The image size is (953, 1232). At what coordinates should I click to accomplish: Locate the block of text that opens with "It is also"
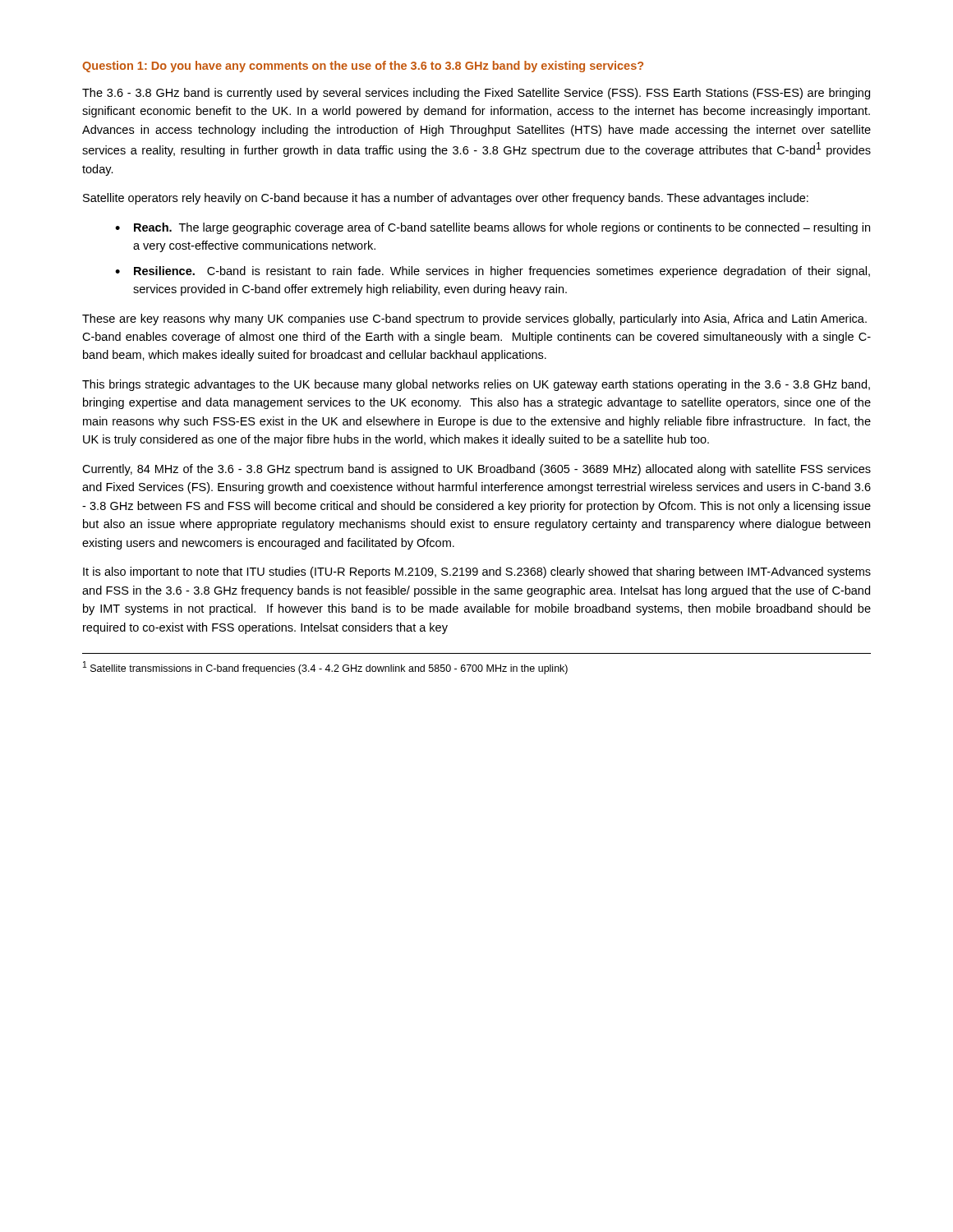coord(476,599)
